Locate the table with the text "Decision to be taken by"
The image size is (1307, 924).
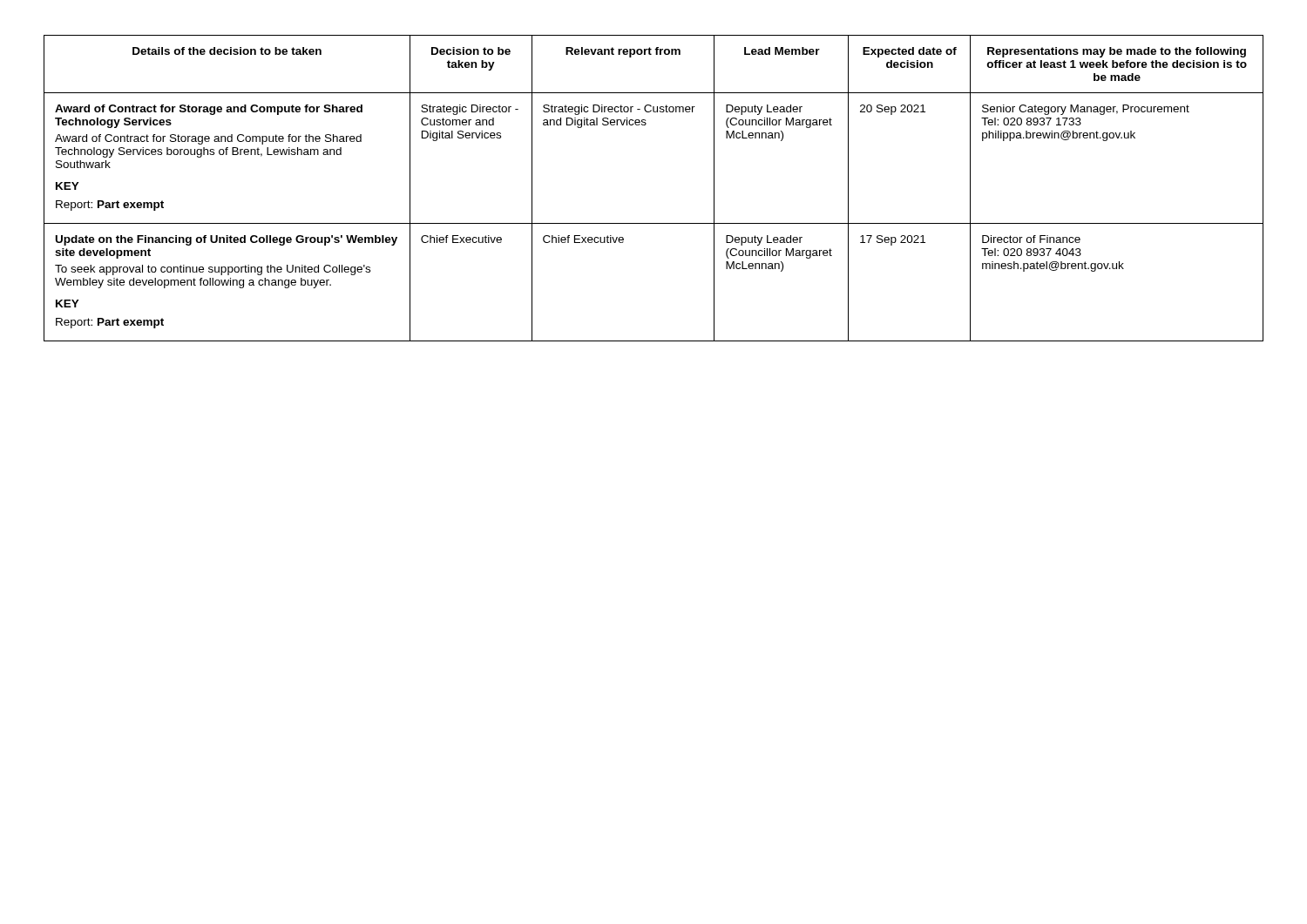pos(654,188)
